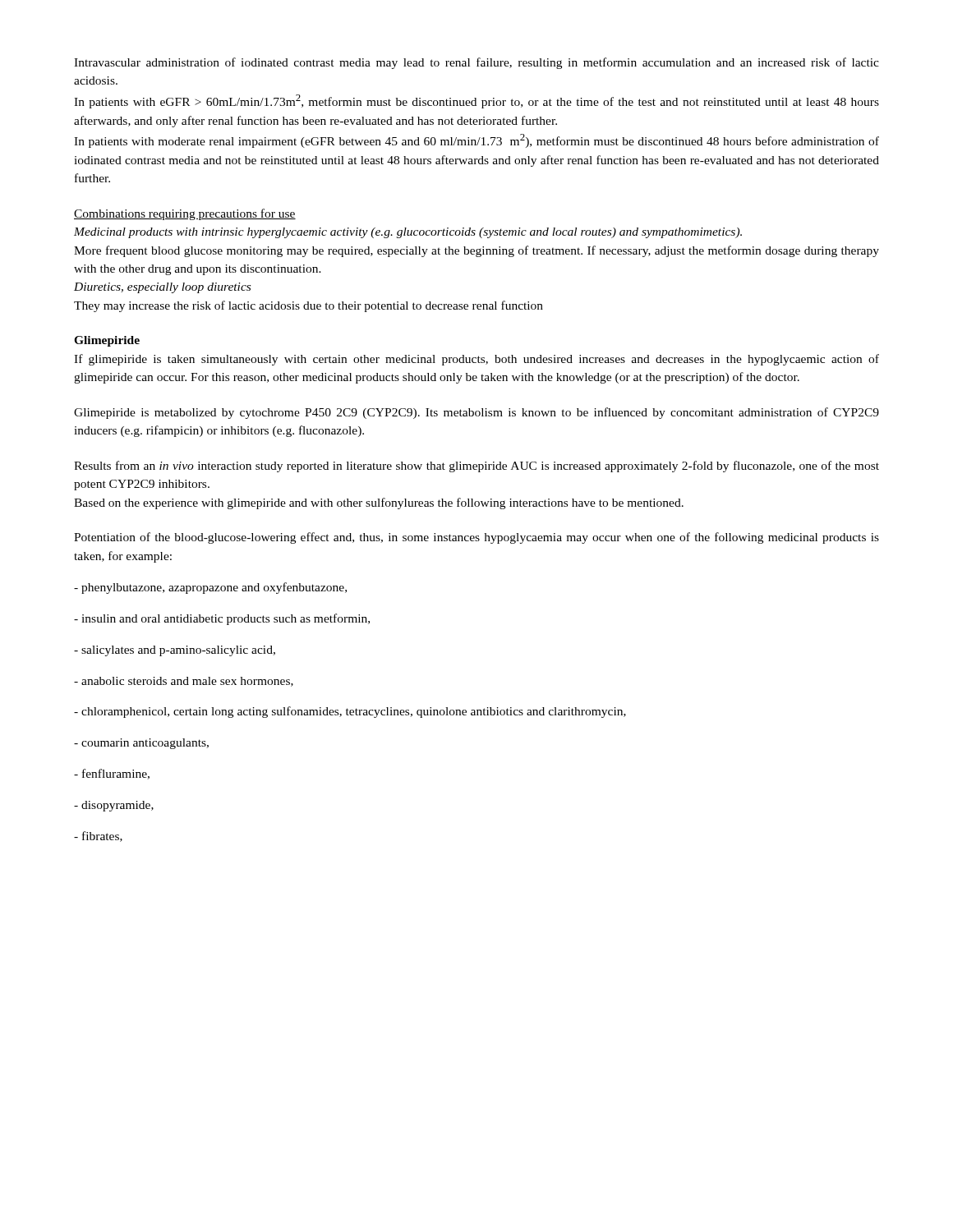
Task: Locate the region starting "Medicinal products with"
Action: (x=476, y=232)
